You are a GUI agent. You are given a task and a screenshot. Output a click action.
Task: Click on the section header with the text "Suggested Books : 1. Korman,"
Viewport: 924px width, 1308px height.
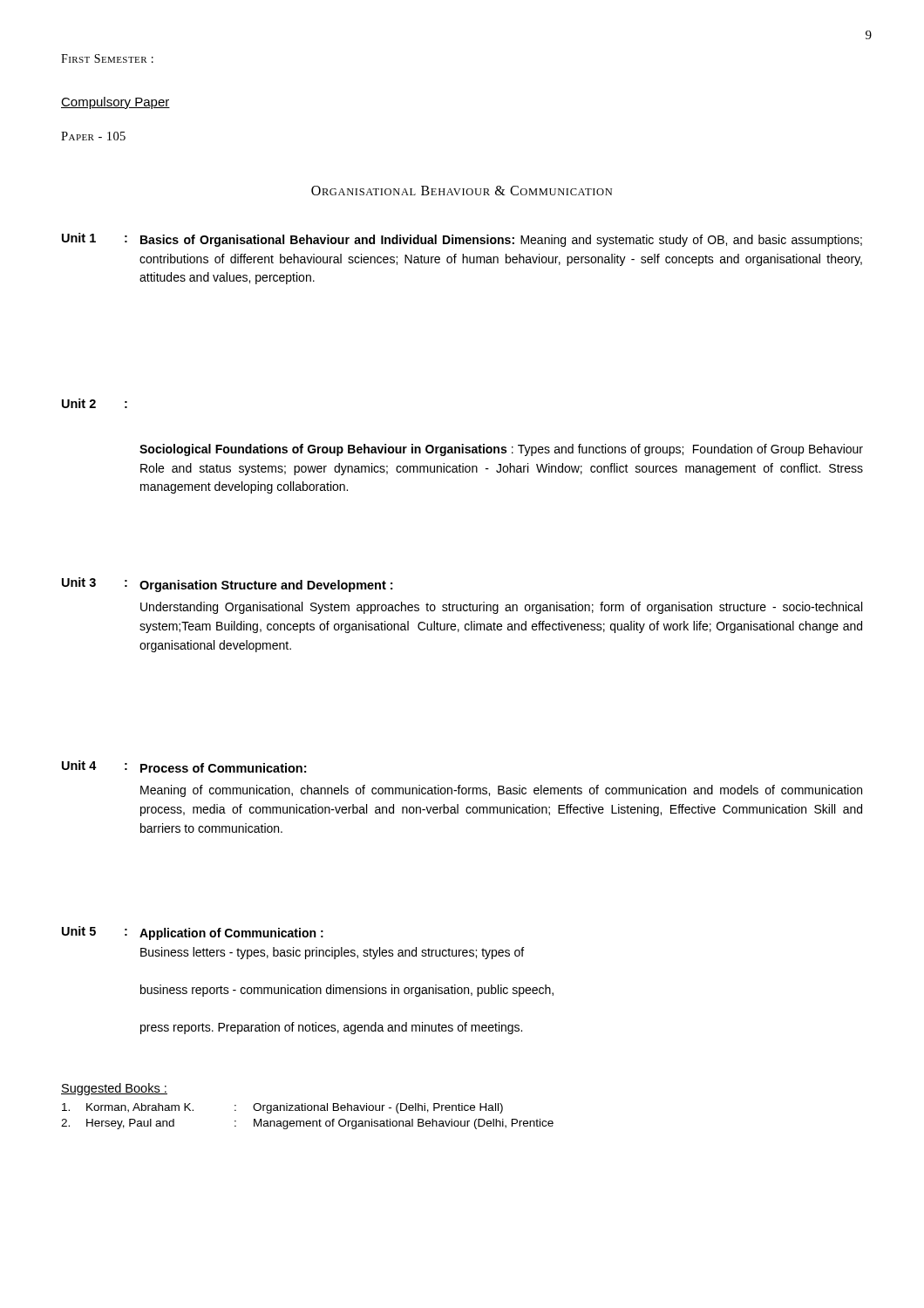tap(462, 1105)
